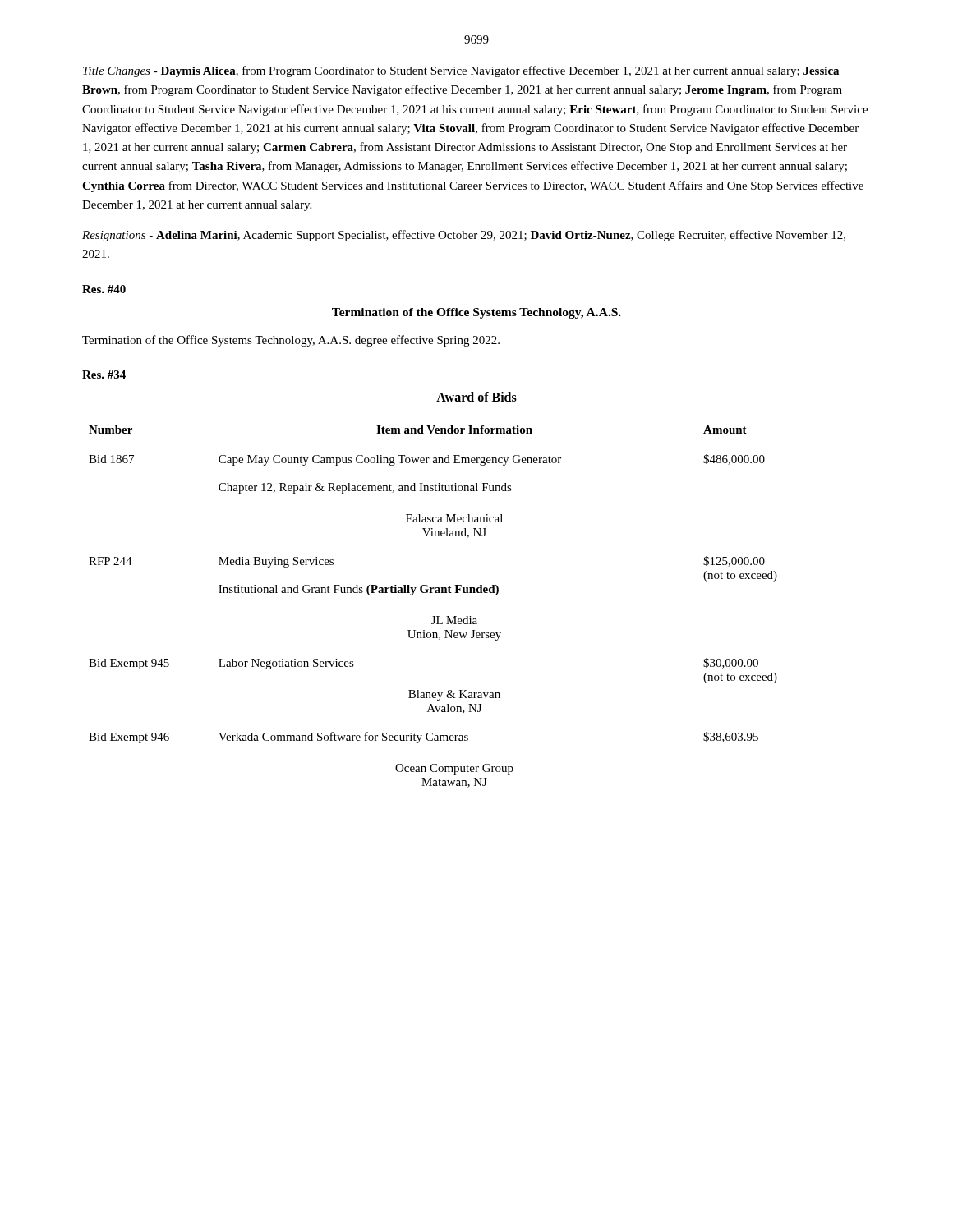Click on the table containing "Item and Vendor"
Image resolution: width=953 pixels, height=1232 pixels.
pyautogui.click(x=476, y=606)
